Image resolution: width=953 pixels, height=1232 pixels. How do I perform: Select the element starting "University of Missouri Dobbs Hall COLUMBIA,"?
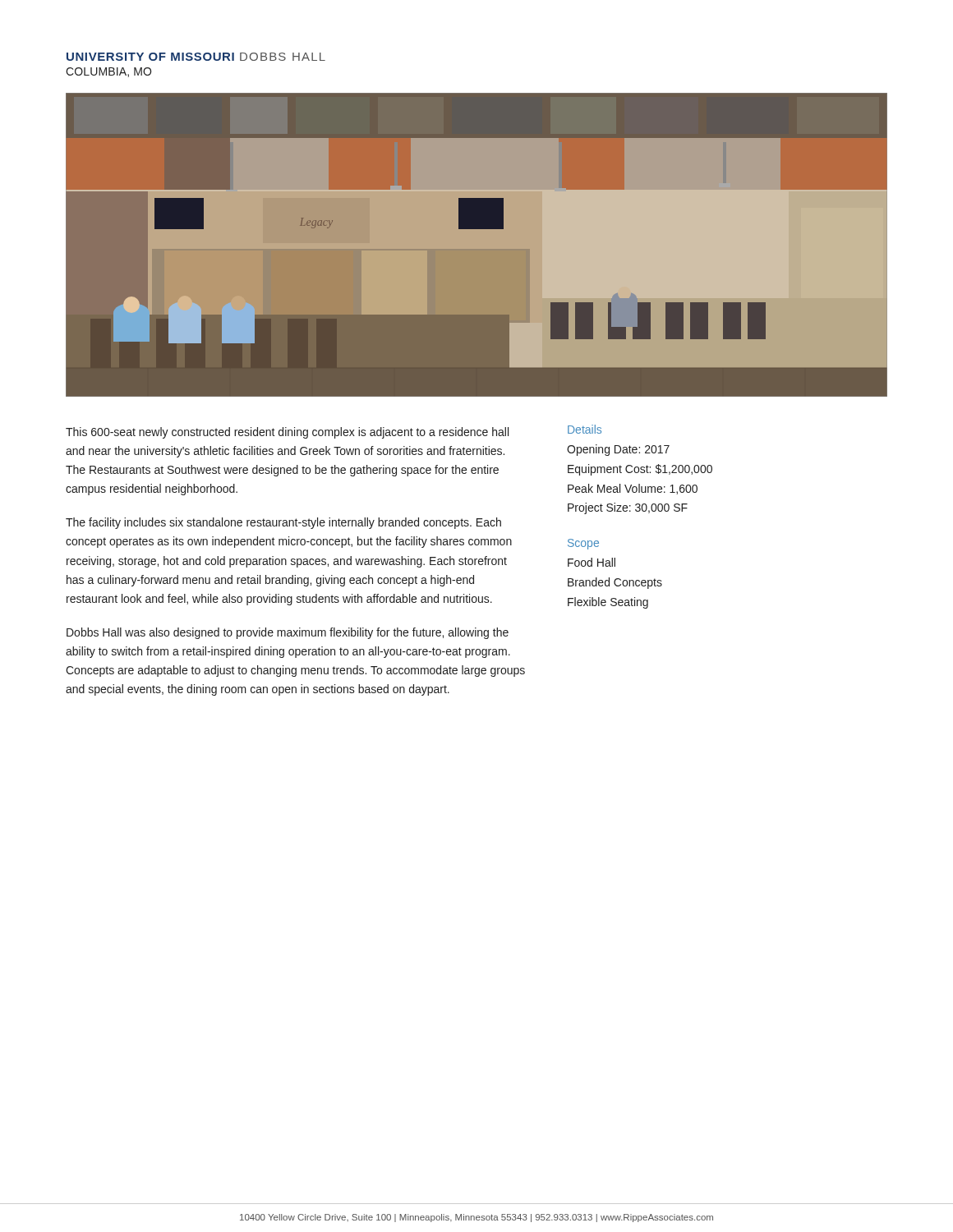(196, 57)
